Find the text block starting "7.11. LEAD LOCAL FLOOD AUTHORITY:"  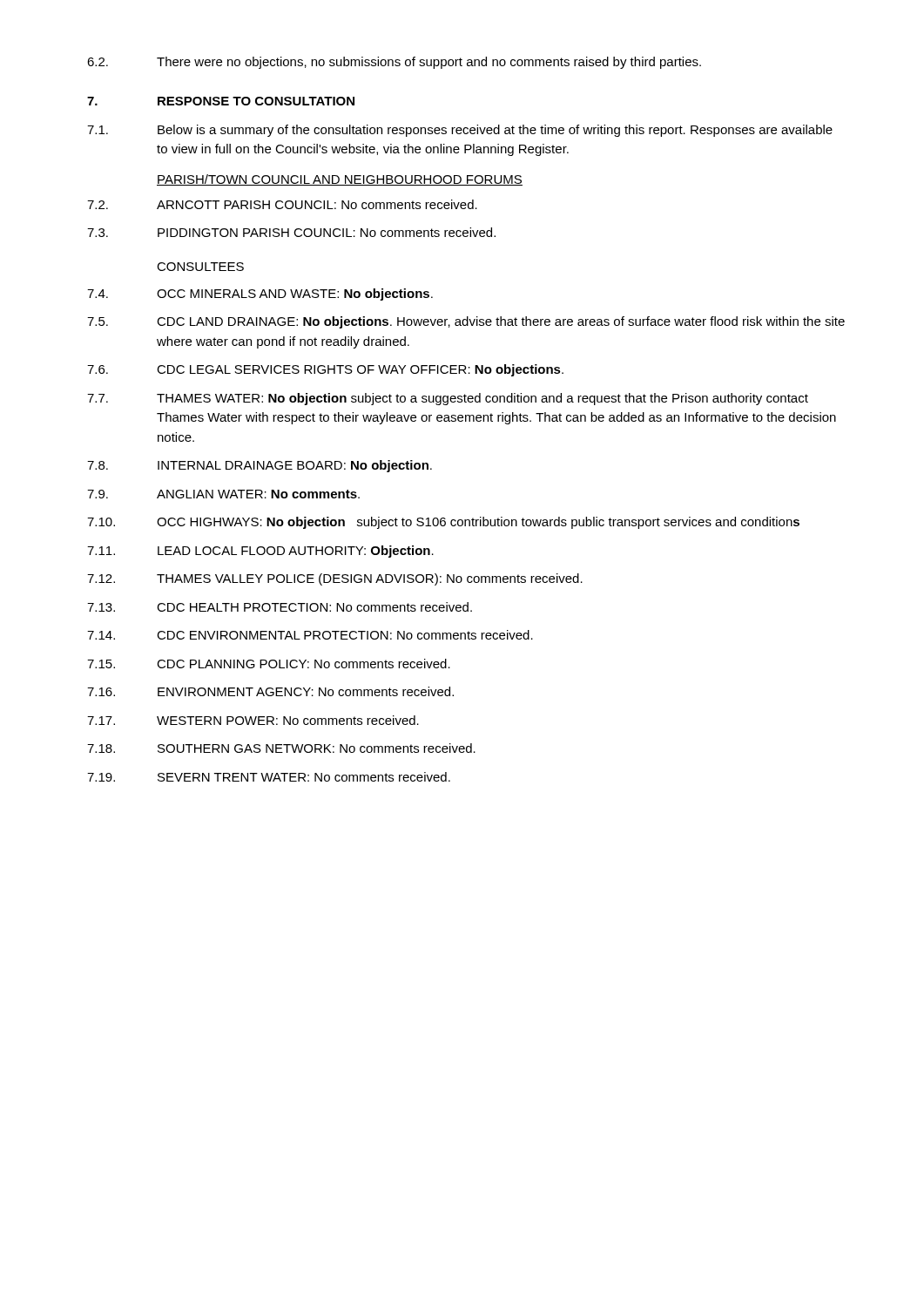click(260, 552)
